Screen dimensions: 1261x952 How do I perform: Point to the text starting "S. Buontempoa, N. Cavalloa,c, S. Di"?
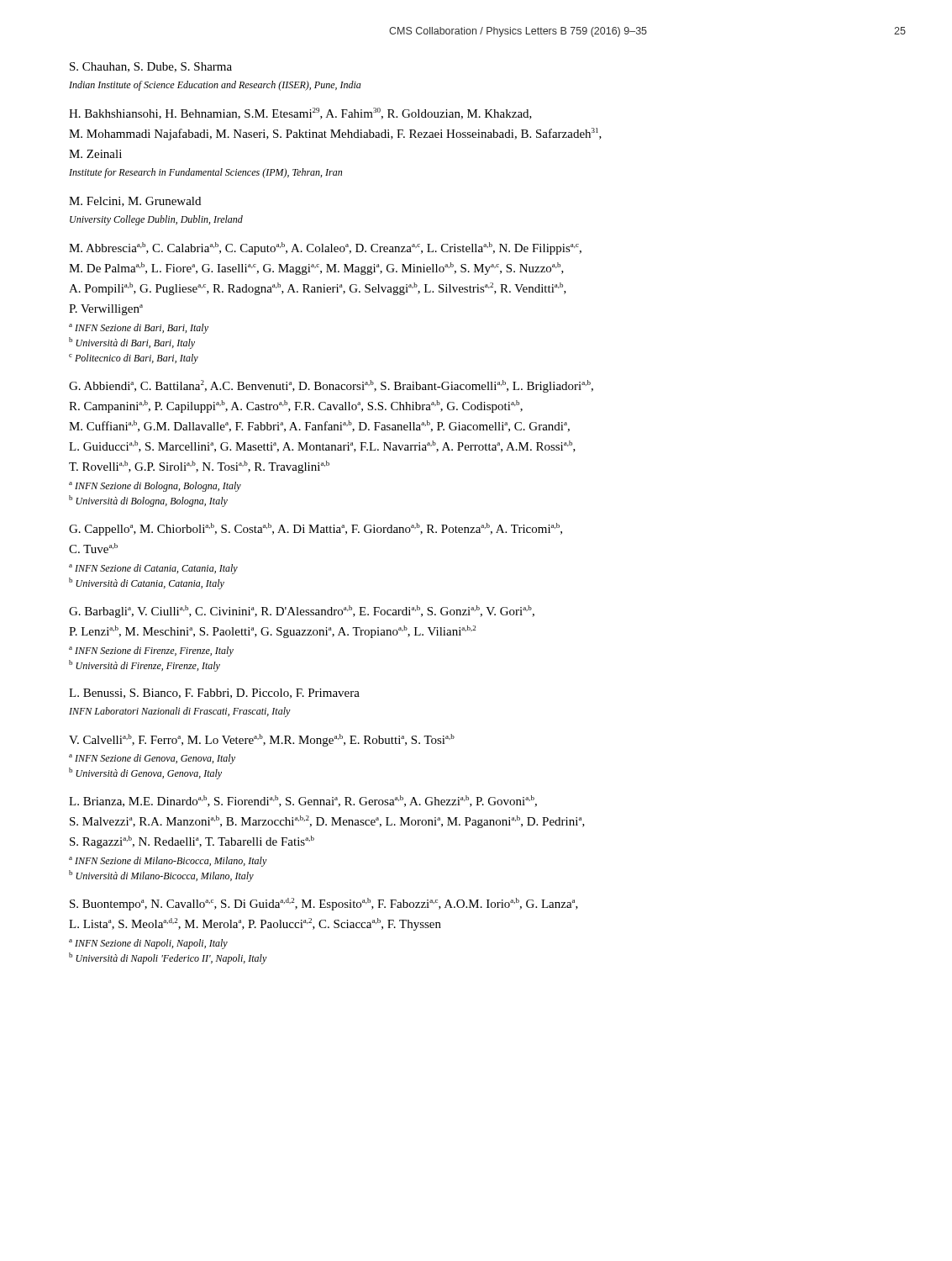click(x=324, y=914)
